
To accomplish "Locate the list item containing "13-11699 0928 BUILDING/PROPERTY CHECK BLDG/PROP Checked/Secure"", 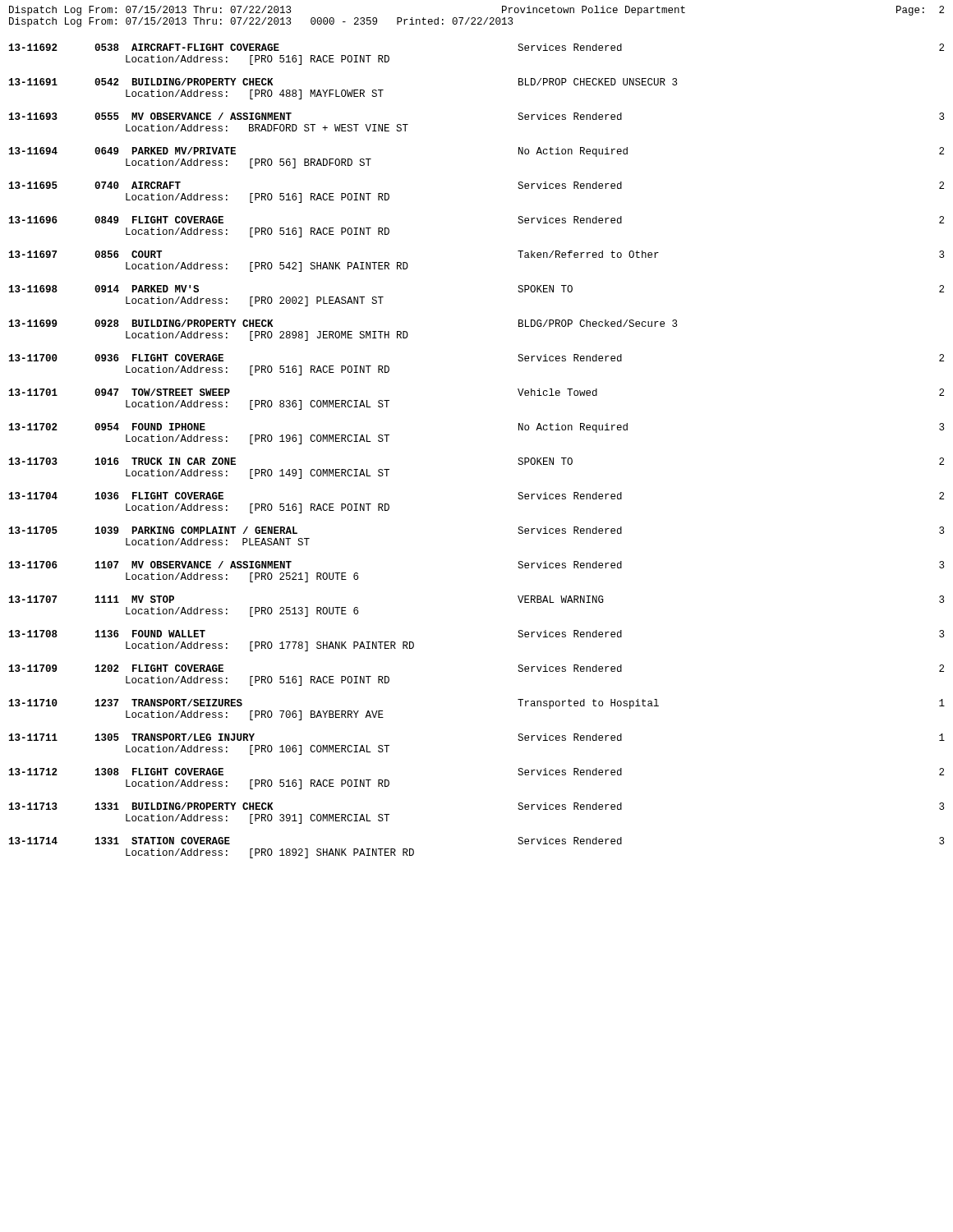I will point(343,330).
